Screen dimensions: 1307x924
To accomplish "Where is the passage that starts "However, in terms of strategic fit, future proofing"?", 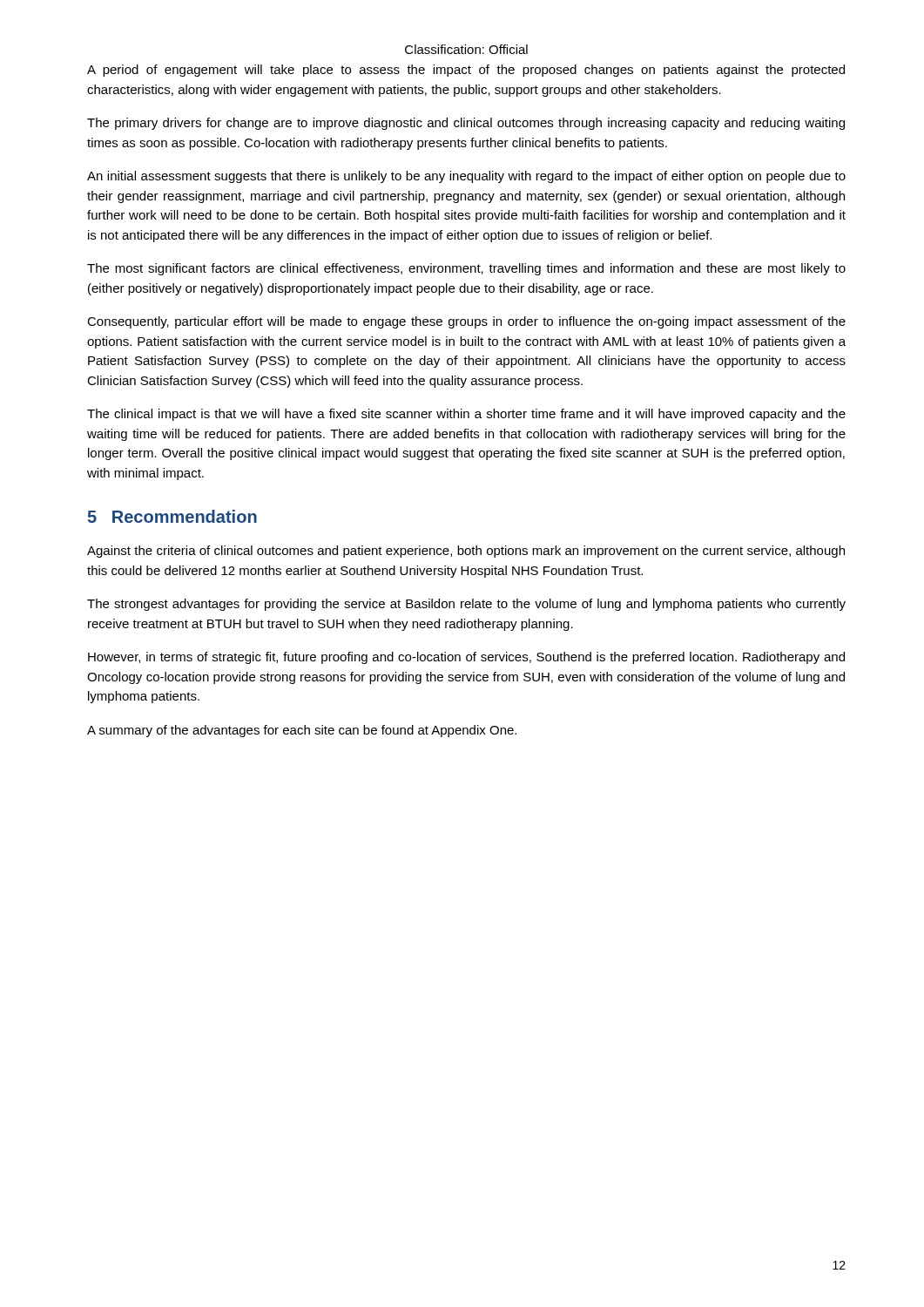I will 466,677.
